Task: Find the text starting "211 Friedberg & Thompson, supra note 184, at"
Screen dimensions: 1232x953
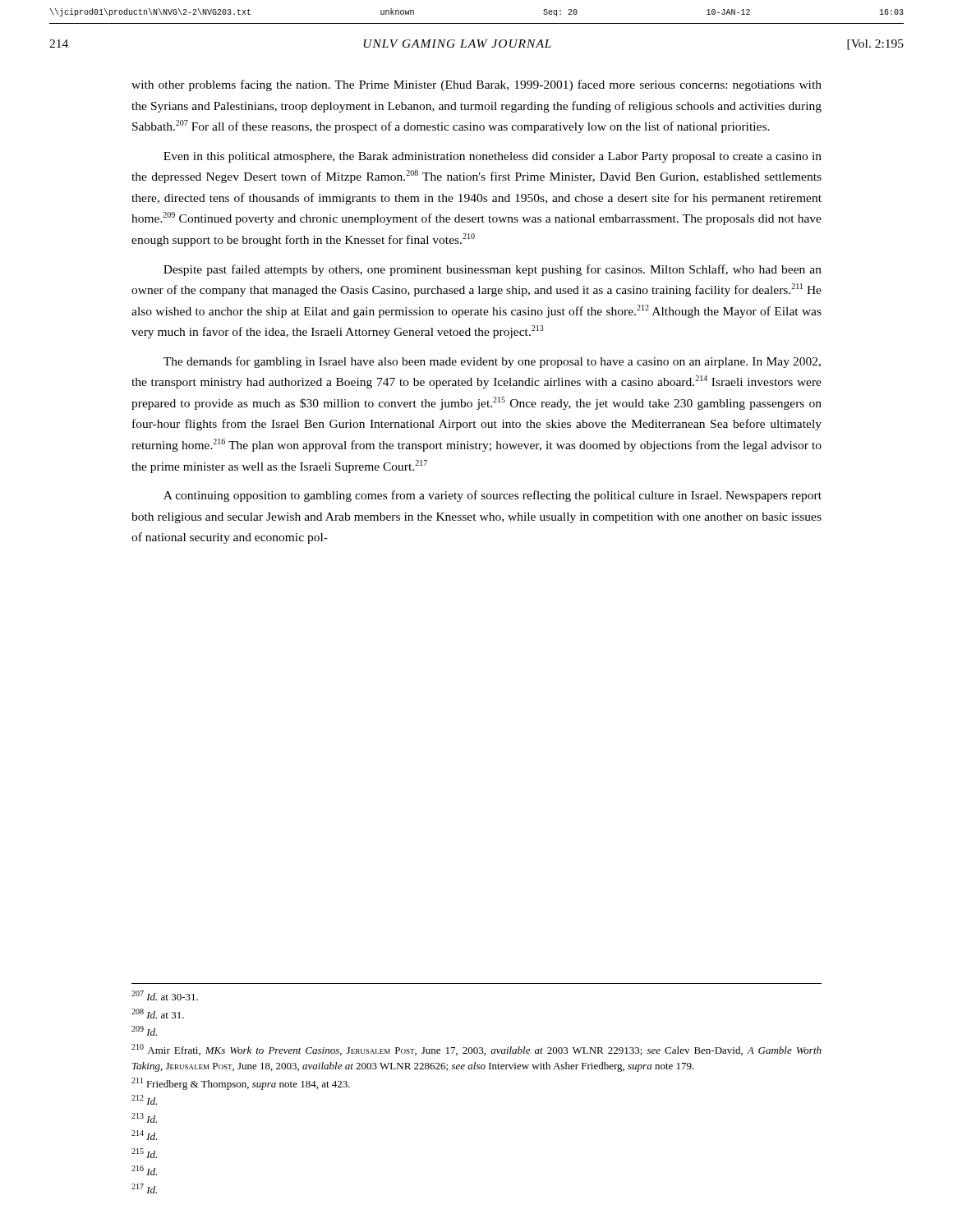Action: [x=241, y=1082]
